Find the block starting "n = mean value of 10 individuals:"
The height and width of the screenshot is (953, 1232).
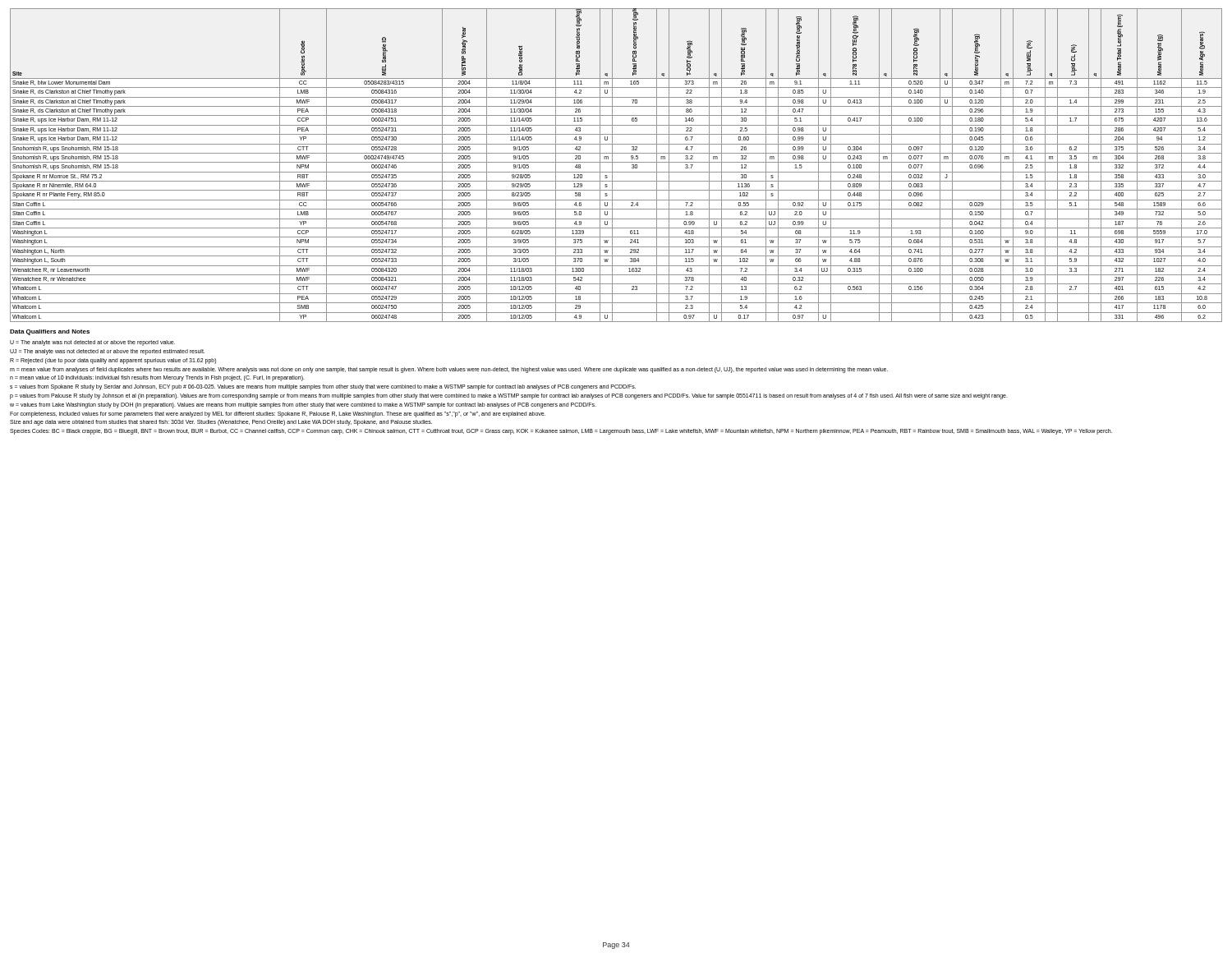pyautogui.click(x=616, y=378)
